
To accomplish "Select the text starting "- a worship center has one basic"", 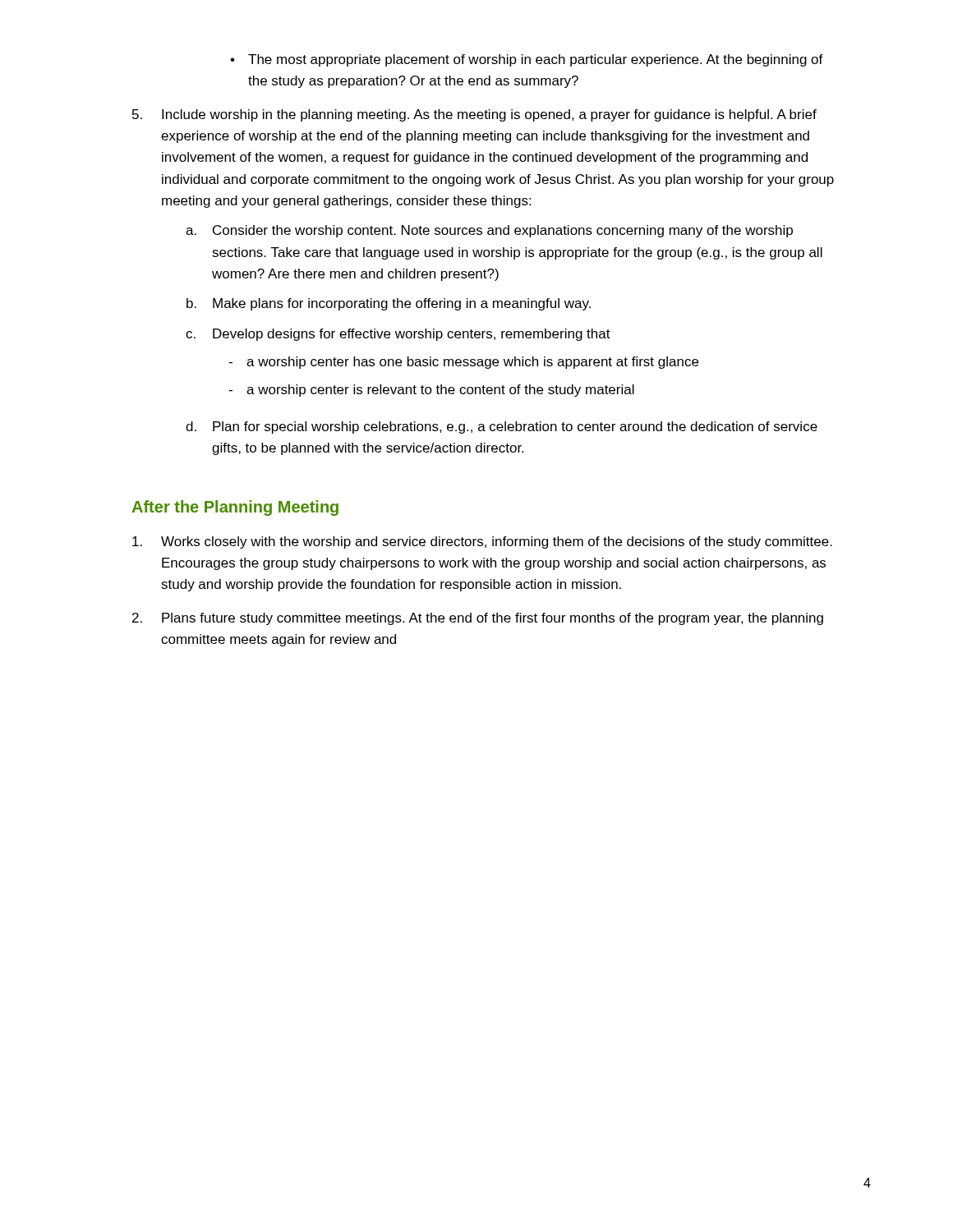I will [x=533, y=362].
